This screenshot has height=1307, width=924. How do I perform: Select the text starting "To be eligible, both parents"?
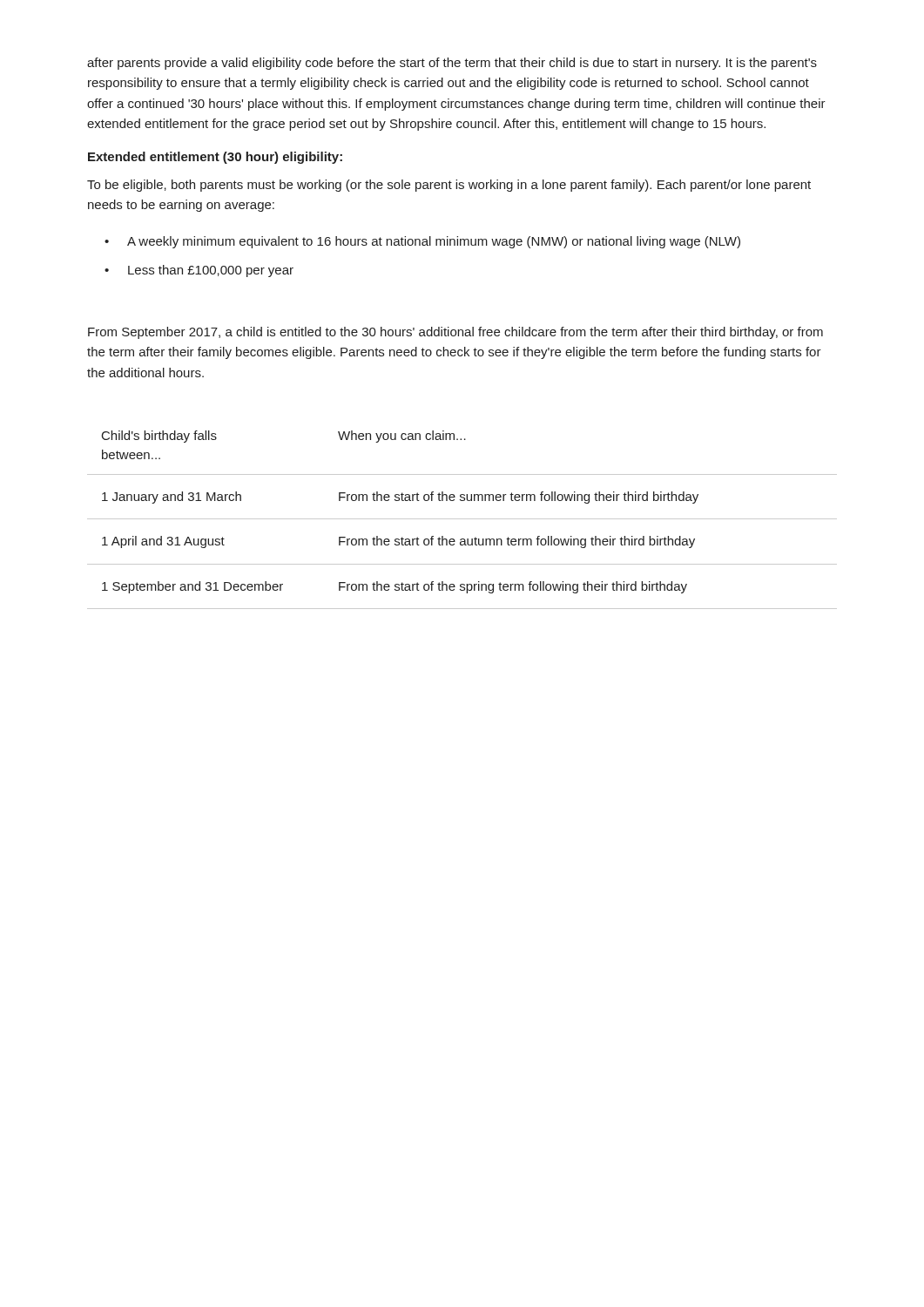(449, 194)
